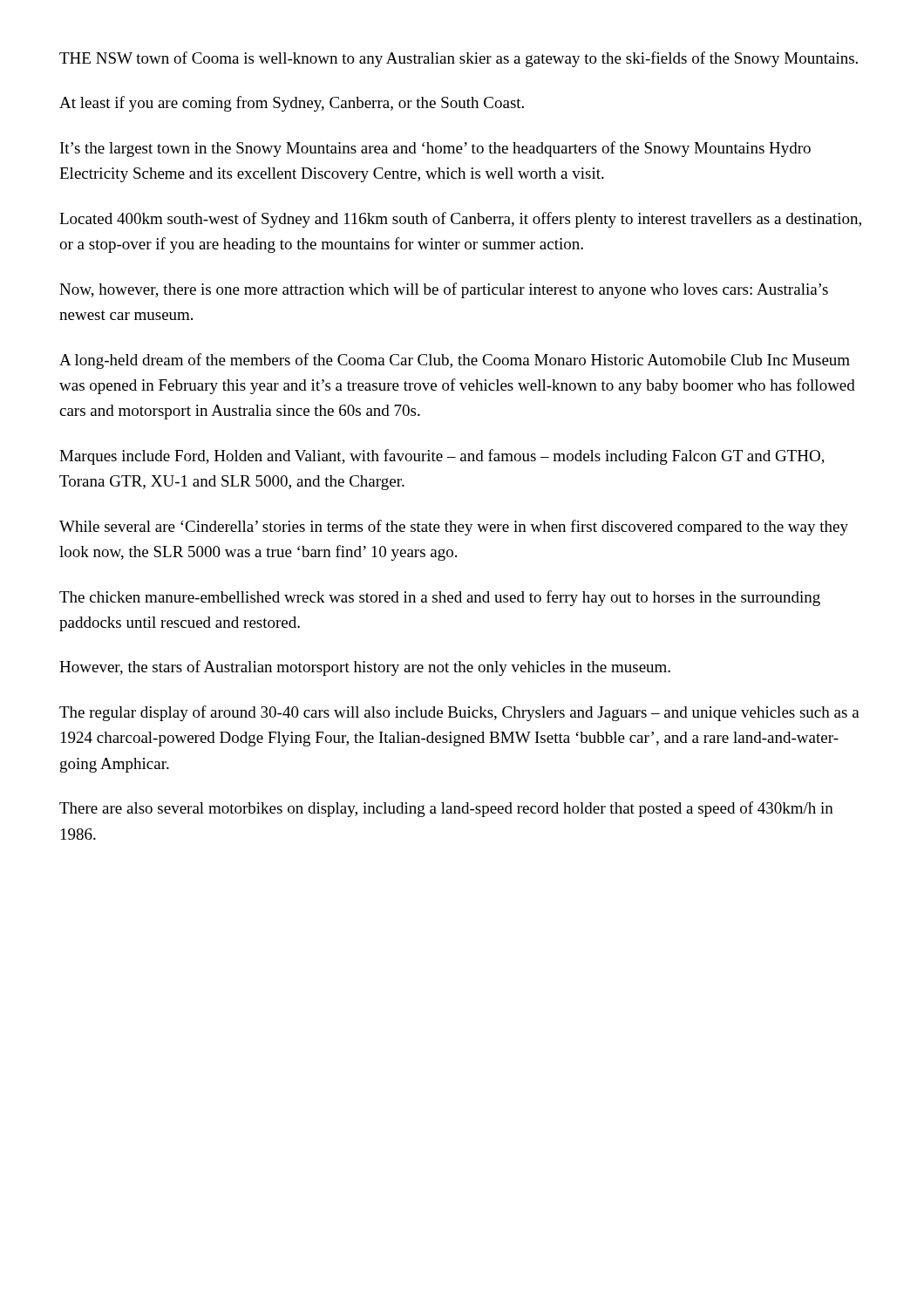Find the block on this page that starts "The chicken manure-embellished wreck was"

point(440,609)
